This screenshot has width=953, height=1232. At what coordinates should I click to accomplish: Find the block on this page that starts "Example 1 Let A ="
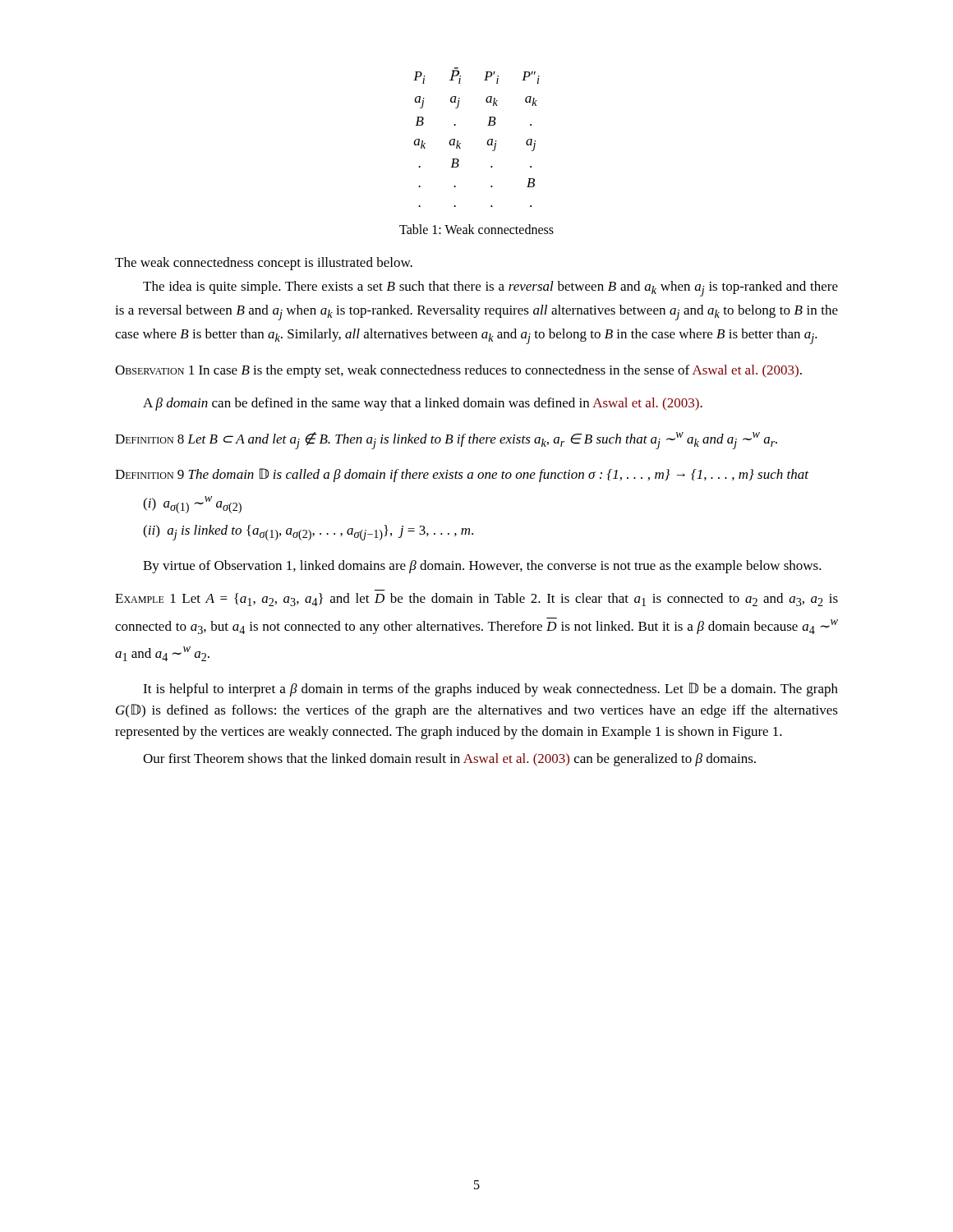click(476, 627)
